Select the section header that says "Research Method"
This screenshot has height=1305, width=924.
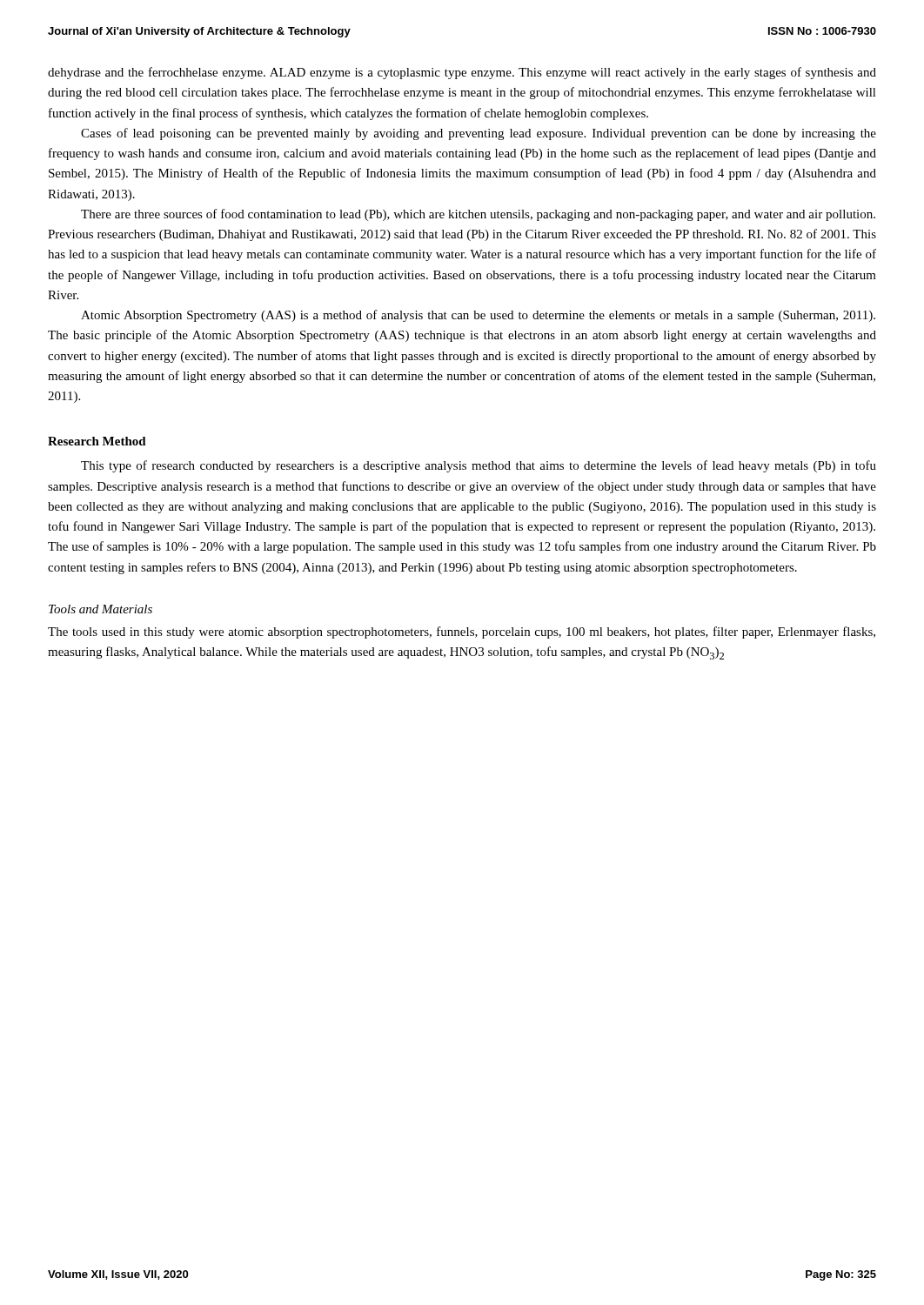pyautogui.click(x=97, y=441)
